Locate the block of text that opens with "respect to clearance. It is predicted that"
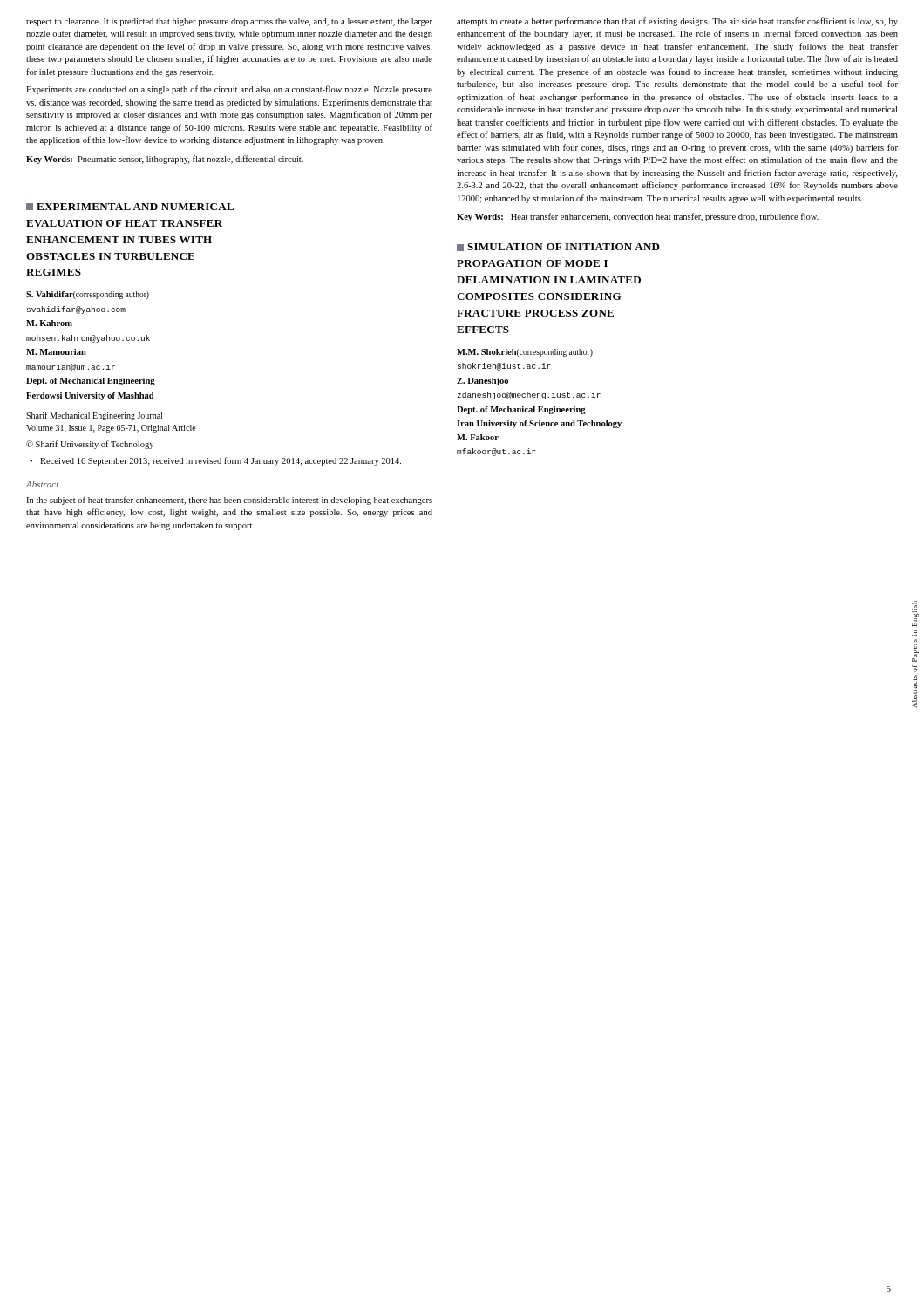Screen dimensions: 1308x924 pyautogui.click(x=229, y=47)
